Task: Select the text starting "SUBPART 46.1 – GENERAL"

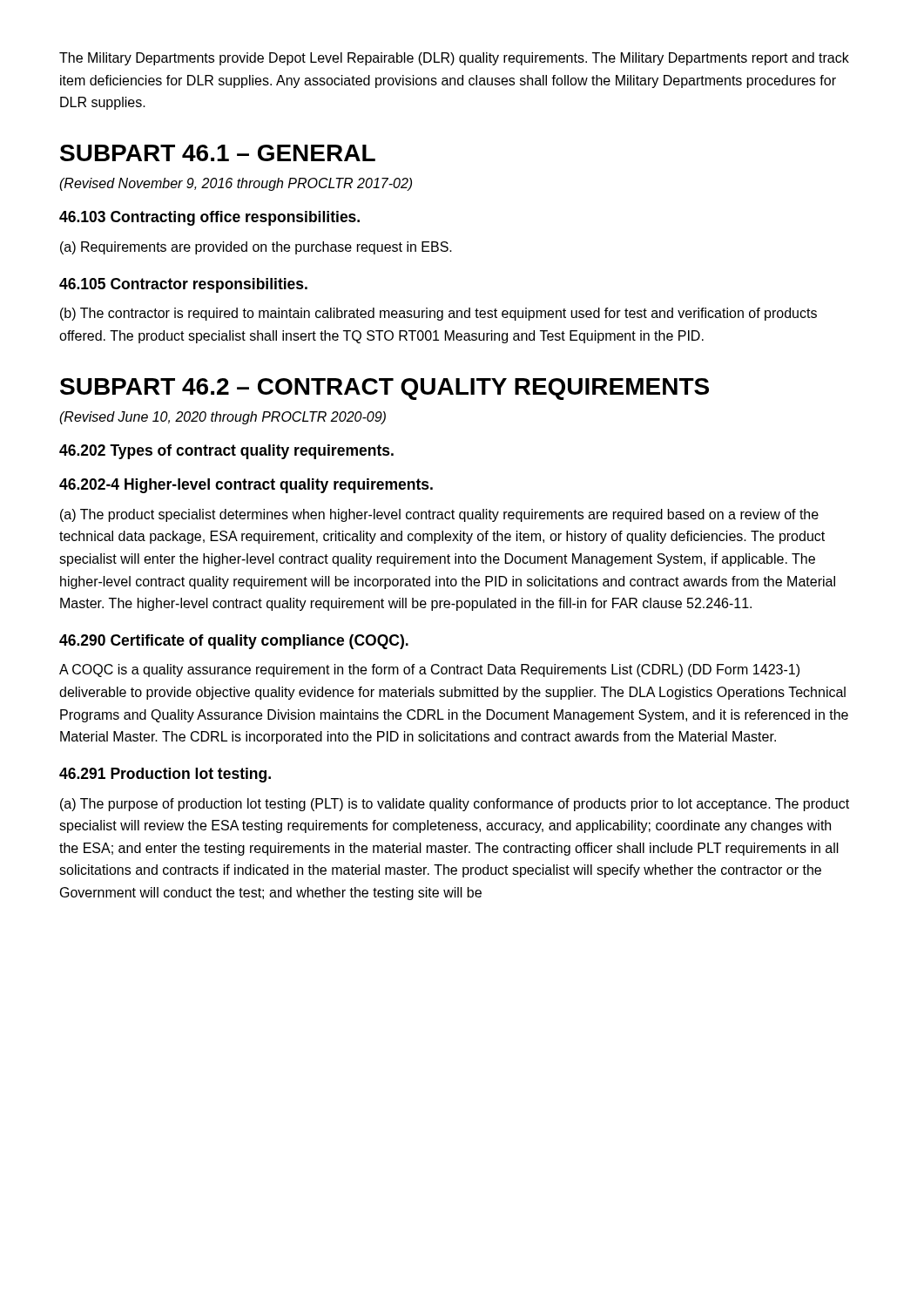Action: 218,153
